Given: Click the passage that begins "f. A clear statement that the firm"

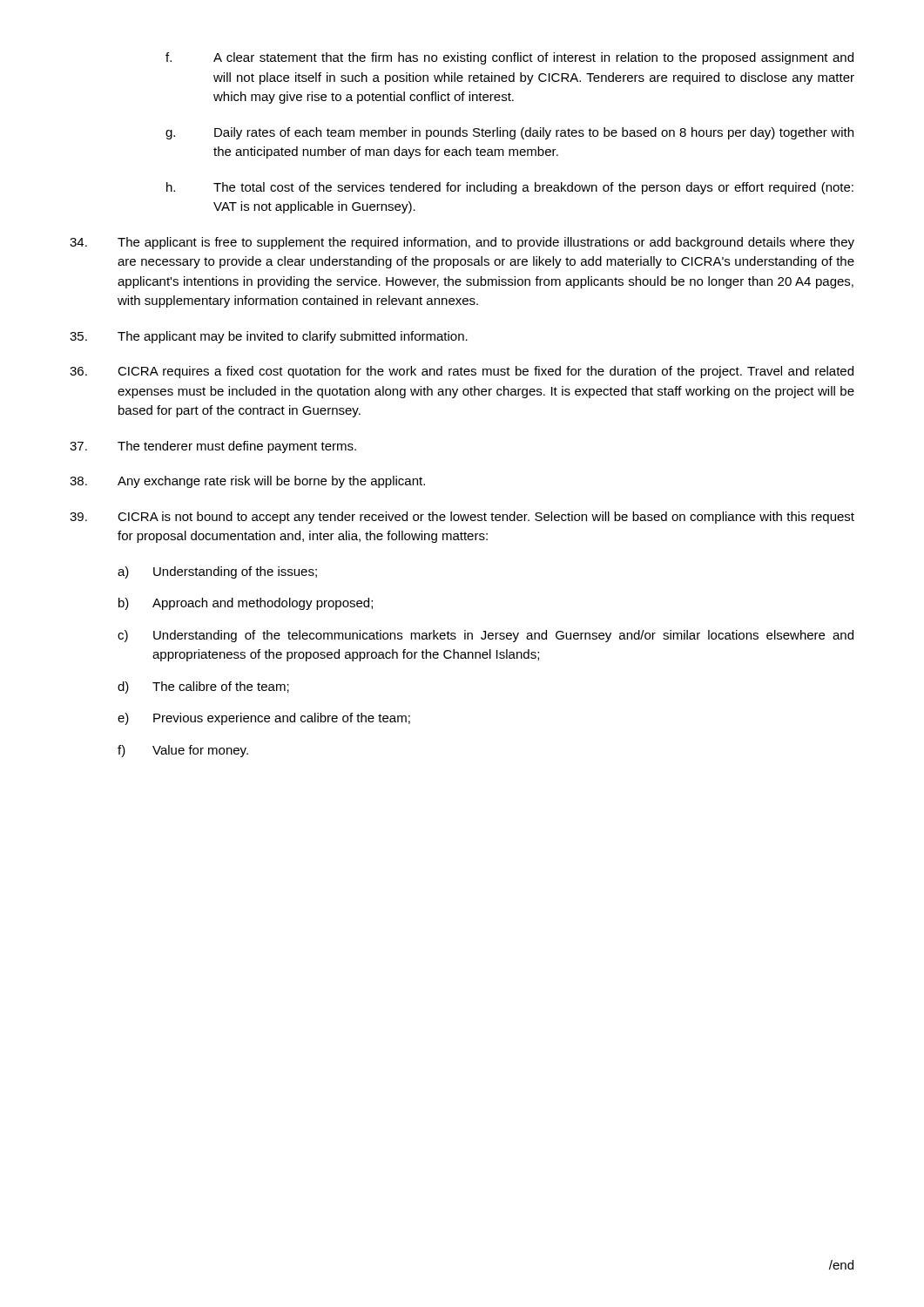Looking at the screenshot, I should coord(510,132).
